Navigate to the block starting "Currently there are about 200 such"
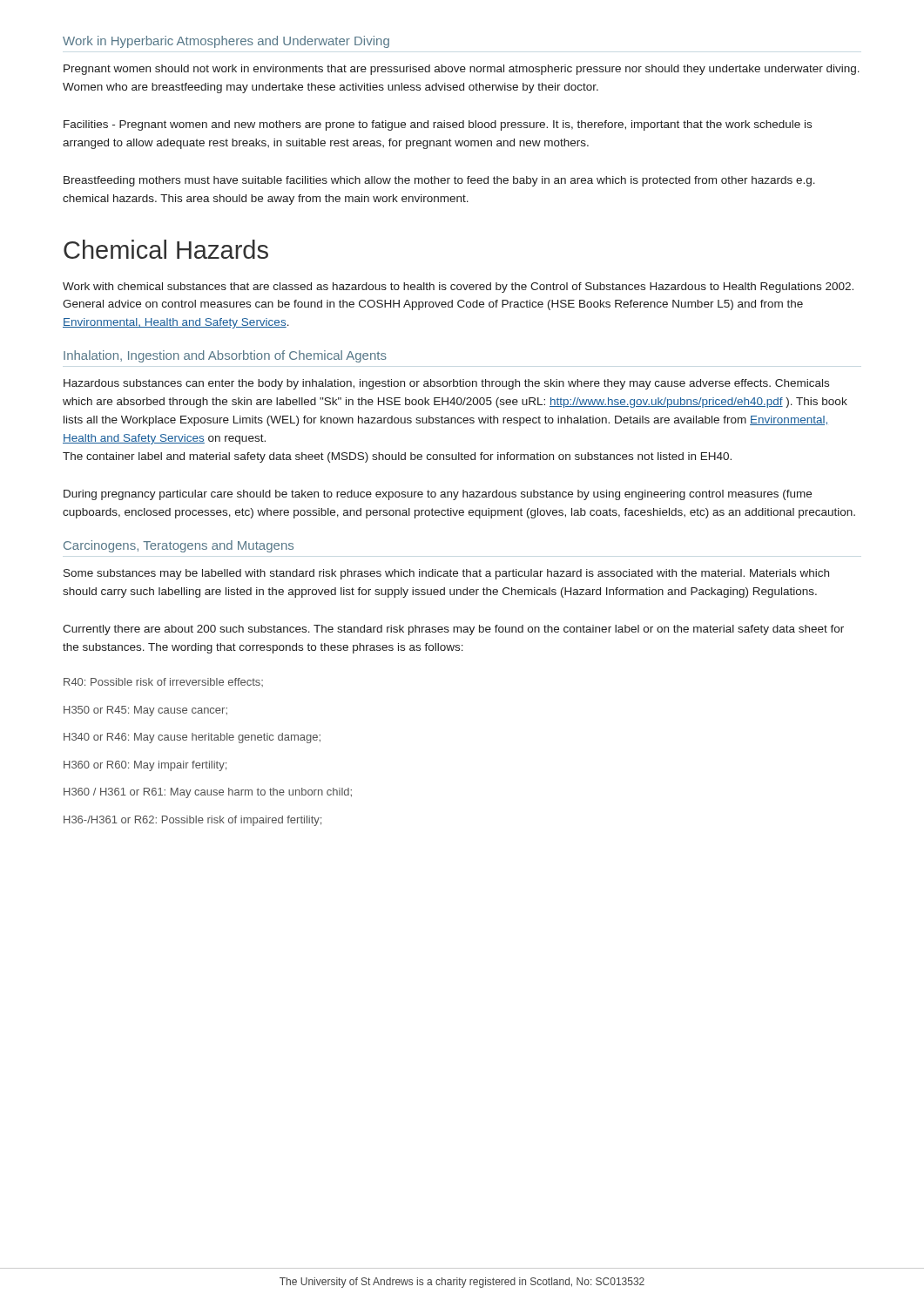924x1307 pixels. 453,637
